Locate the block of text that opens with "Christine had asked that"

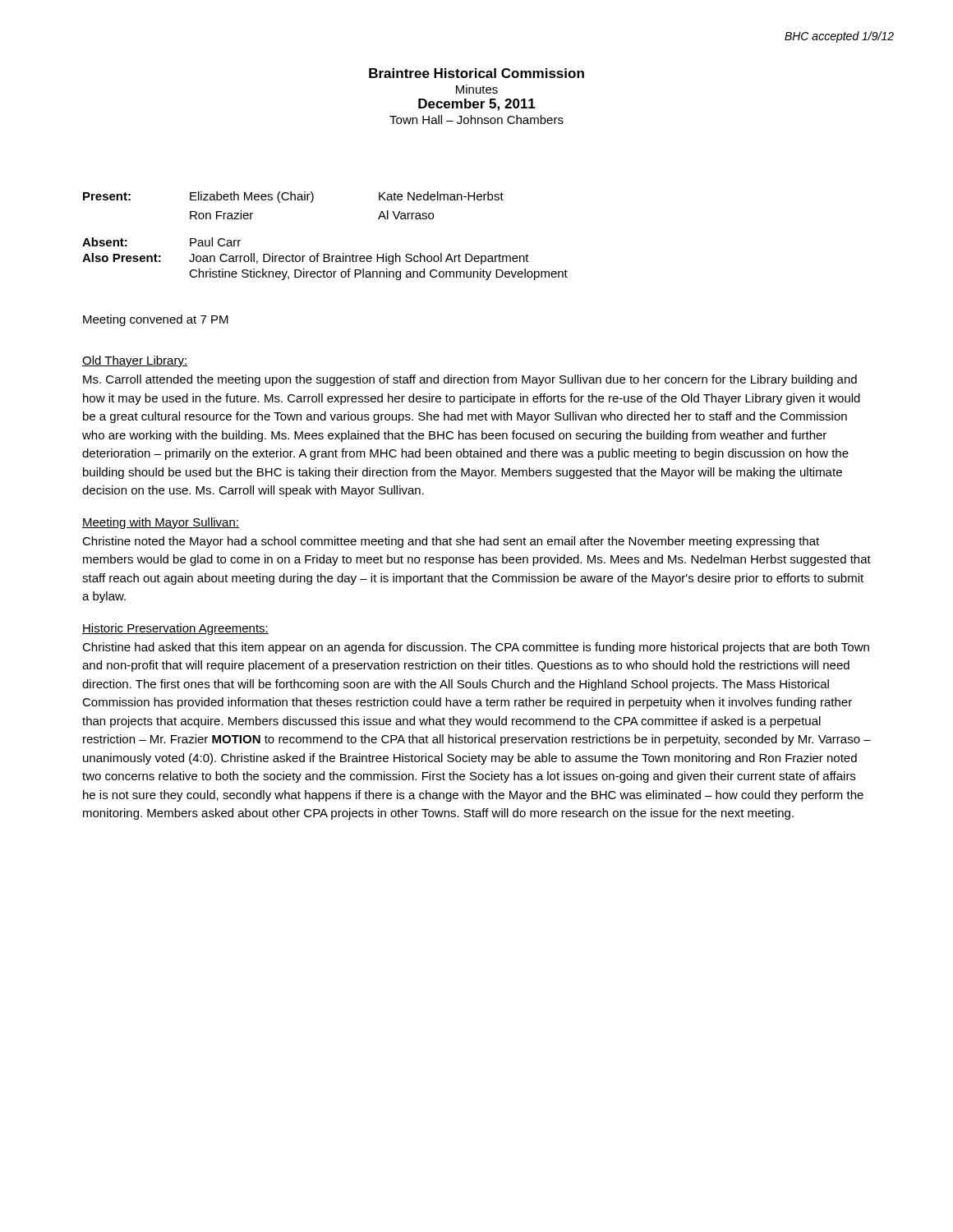tap(476, 730)
